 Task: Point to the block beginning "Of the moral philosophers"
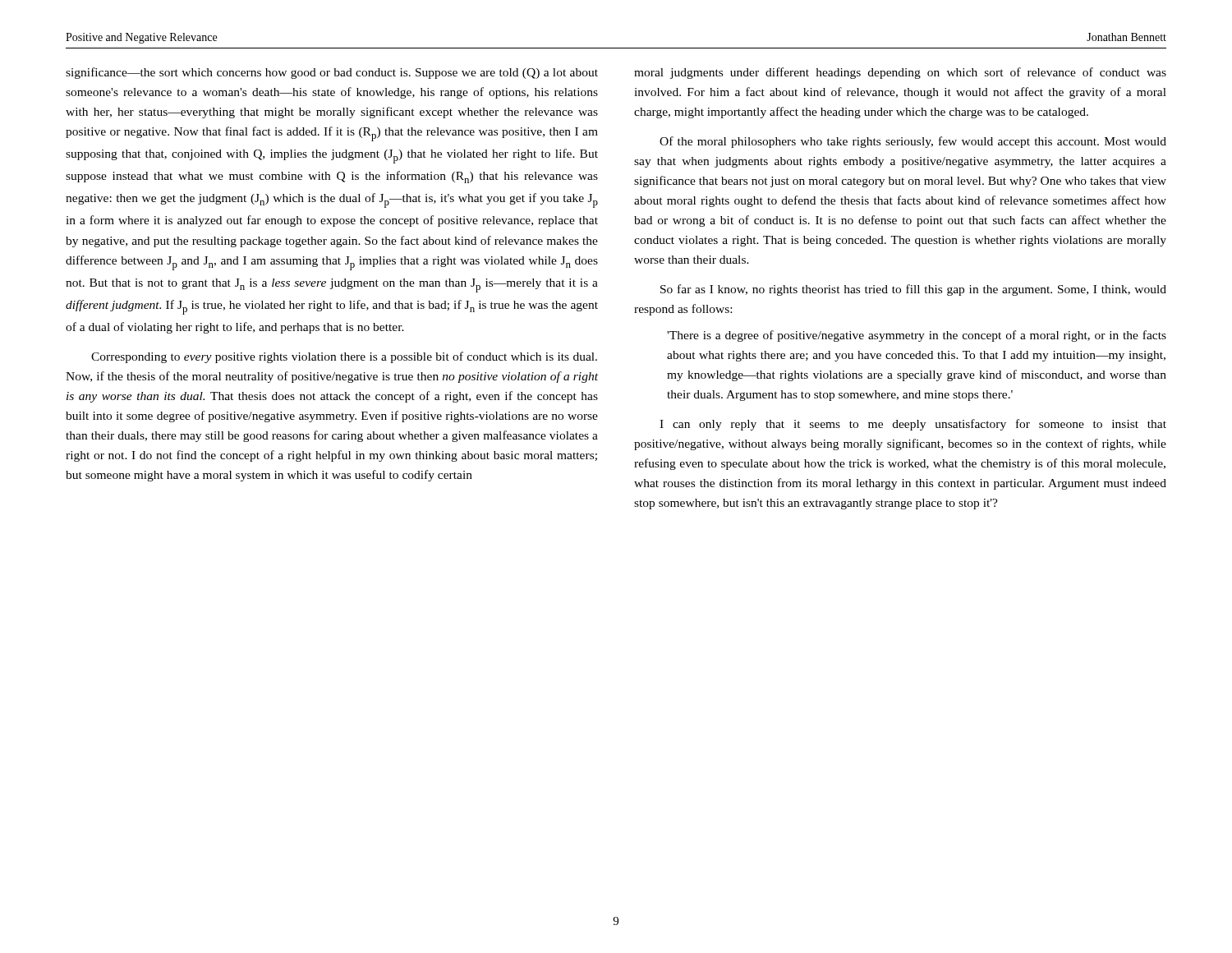(x=900, y=201)
